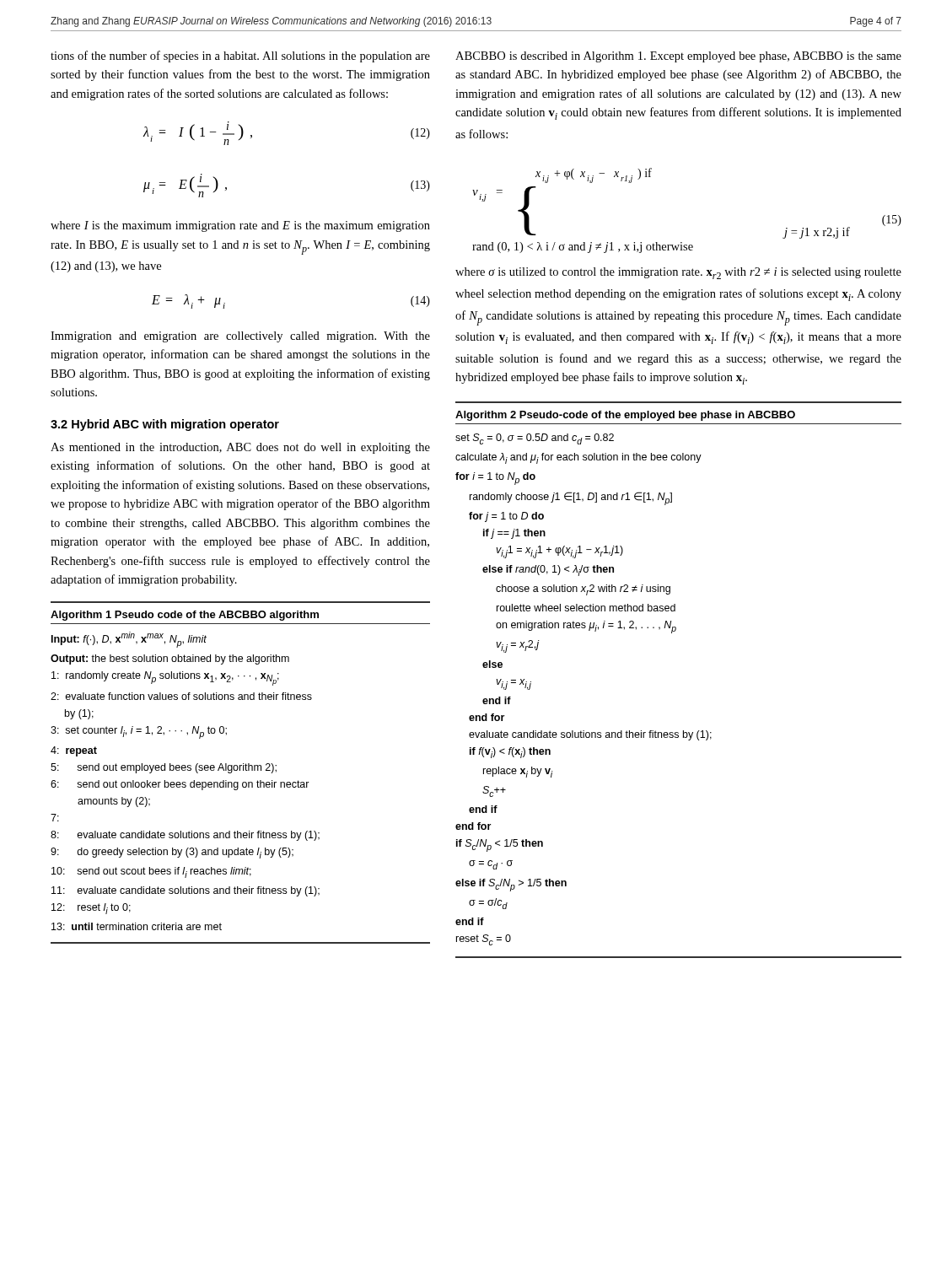Find the text block starting "where σ is"
Image resolution: width=952 pixels, height=1265 pixels.
(x=678, y=326)
